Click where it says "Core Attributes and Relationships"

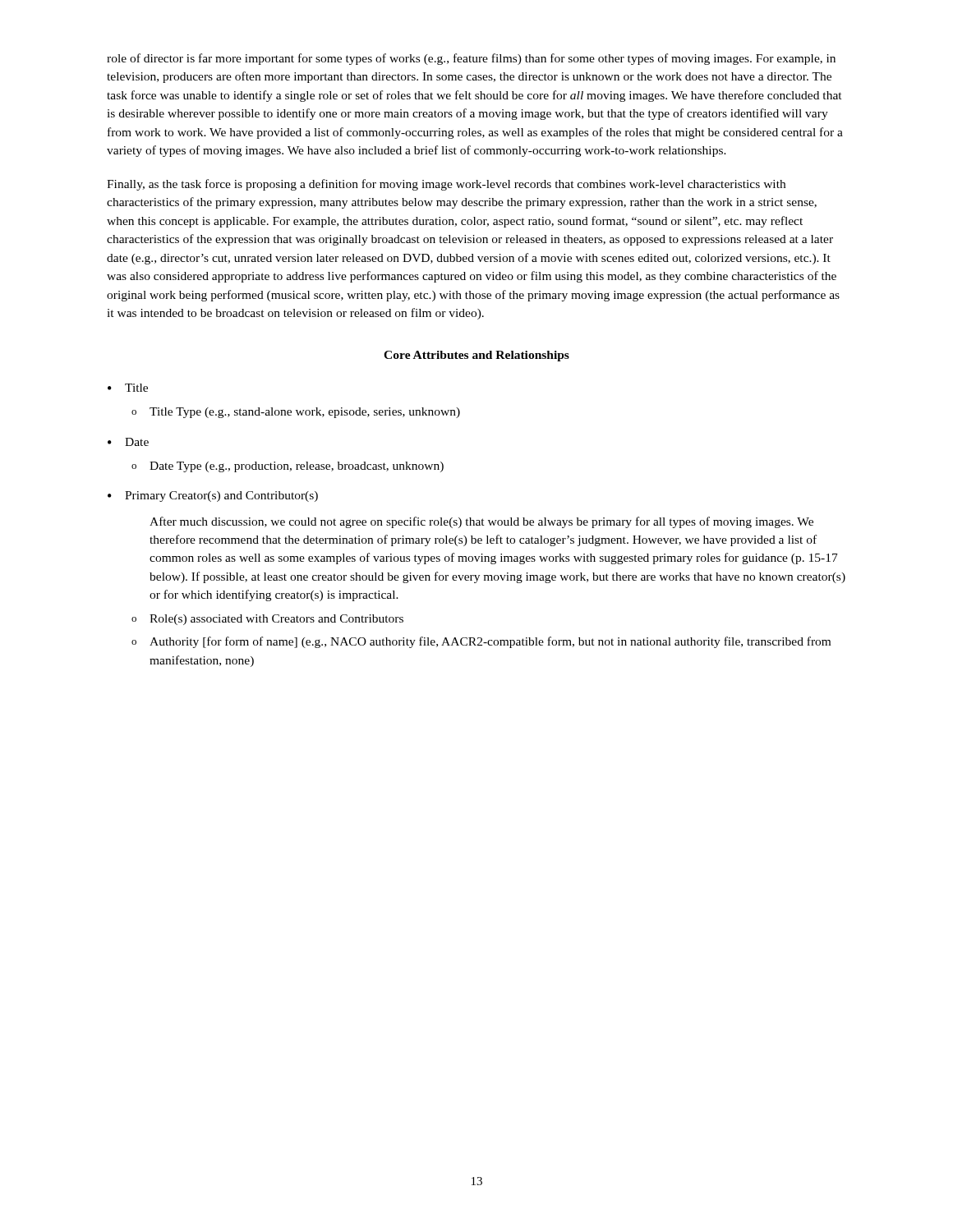click(476, 354)
